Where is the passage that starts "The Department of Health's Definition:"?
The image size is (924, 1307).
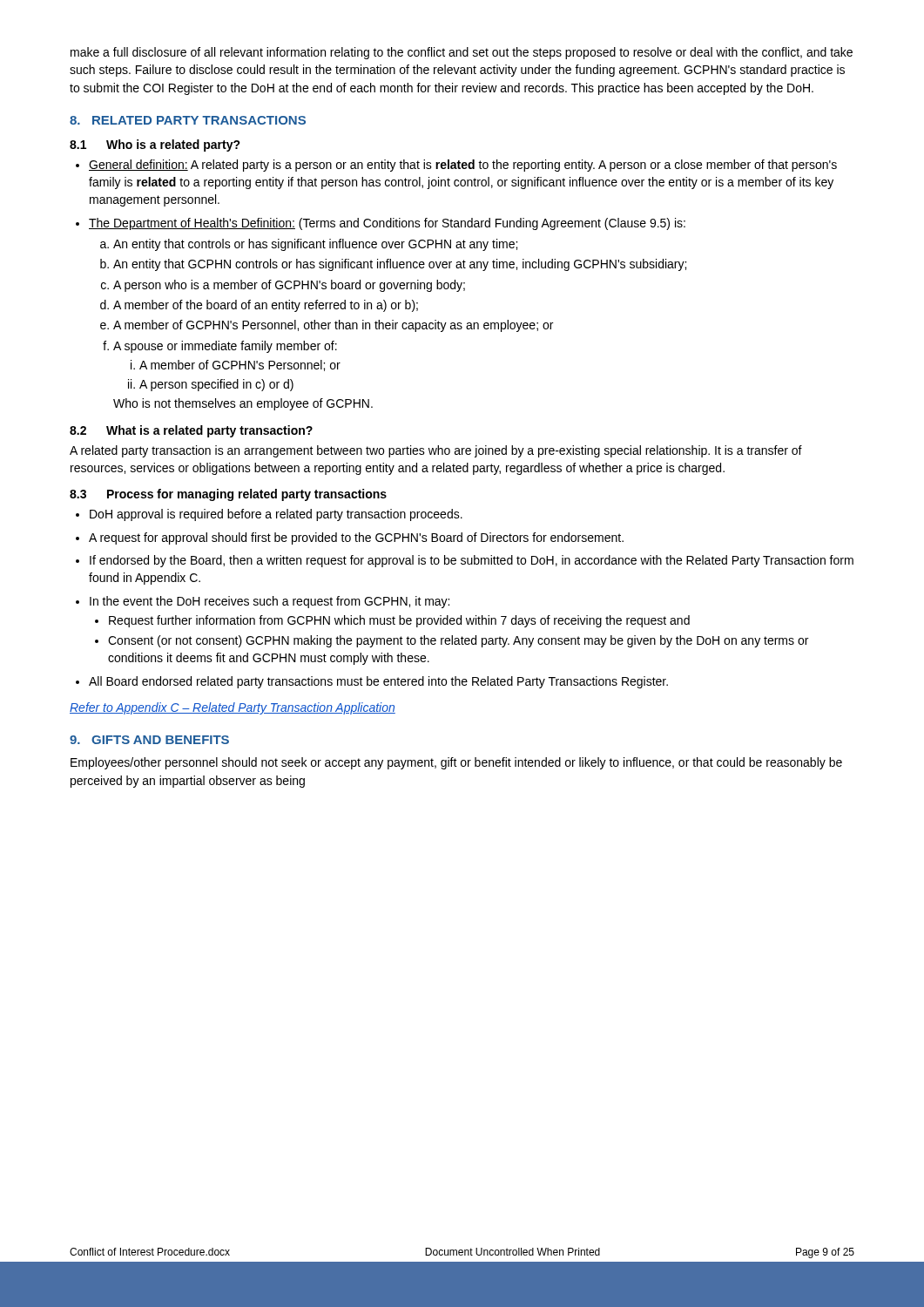click(462, 313)
